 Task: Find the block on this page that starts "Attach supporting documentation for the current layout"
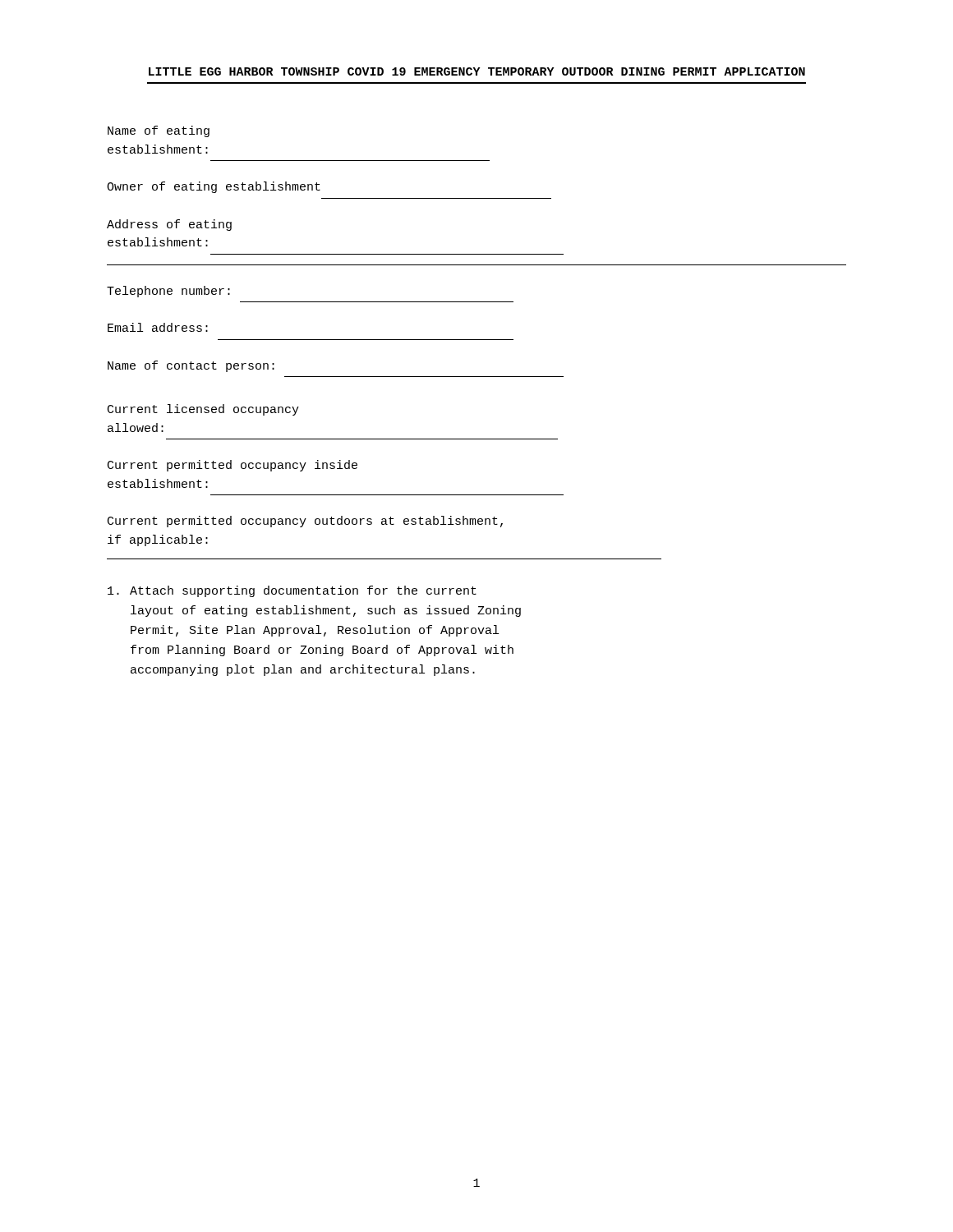[x=476, y=632]
